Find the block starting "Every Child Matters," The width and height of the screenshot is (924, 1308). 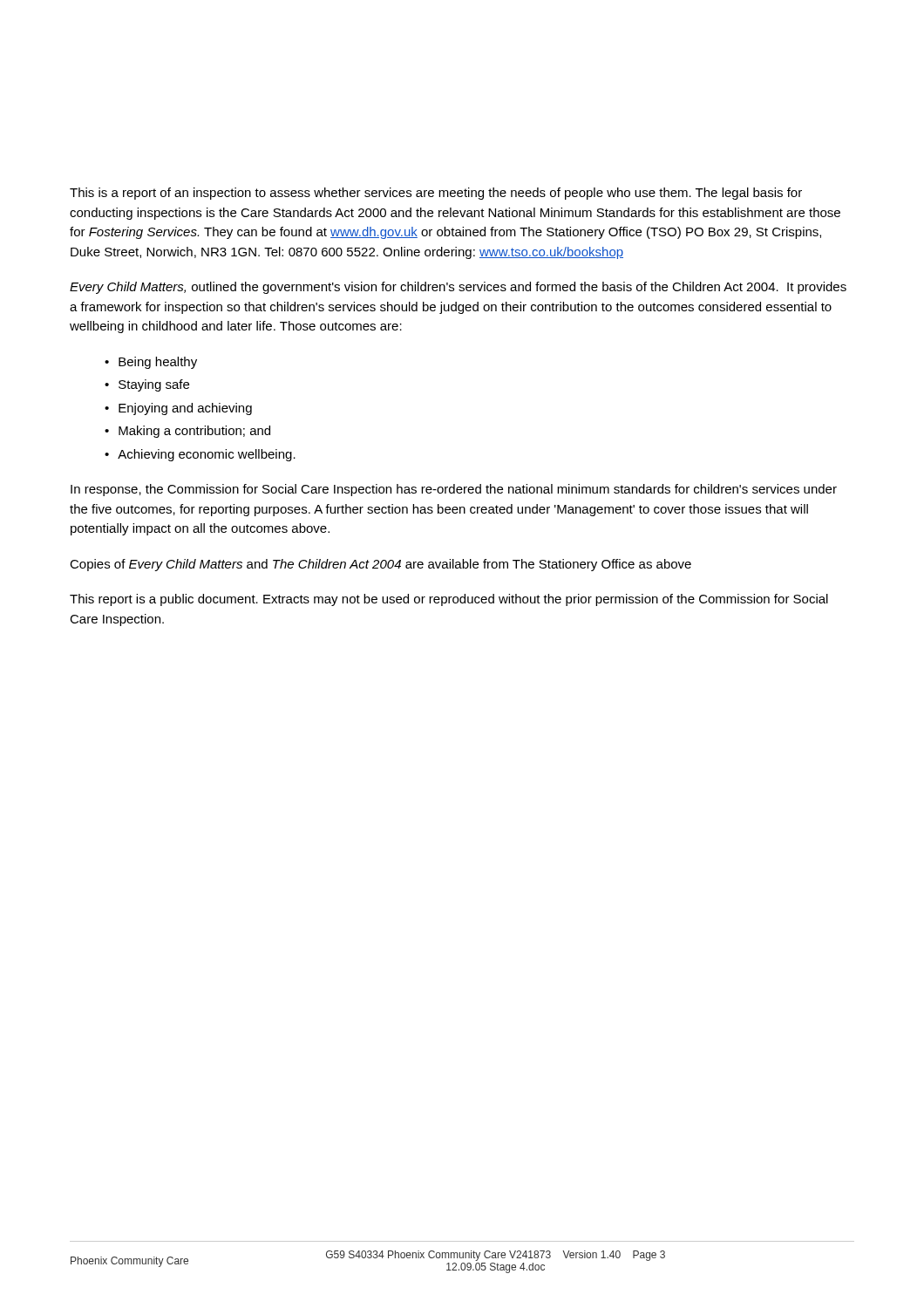click(458, 306)
